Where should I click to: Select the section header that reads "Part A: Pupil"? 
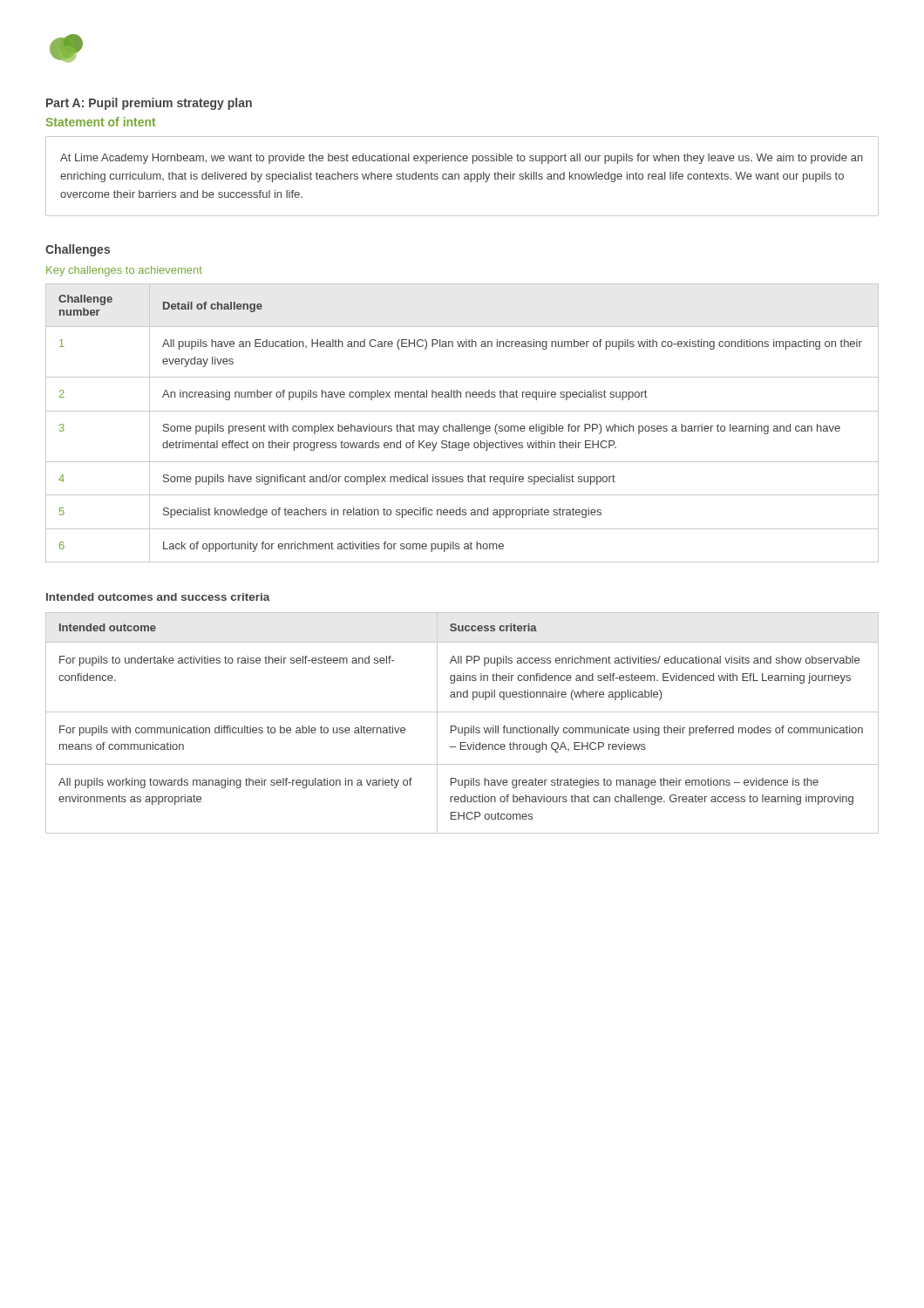pyautogui.click(x=149, y=103)
